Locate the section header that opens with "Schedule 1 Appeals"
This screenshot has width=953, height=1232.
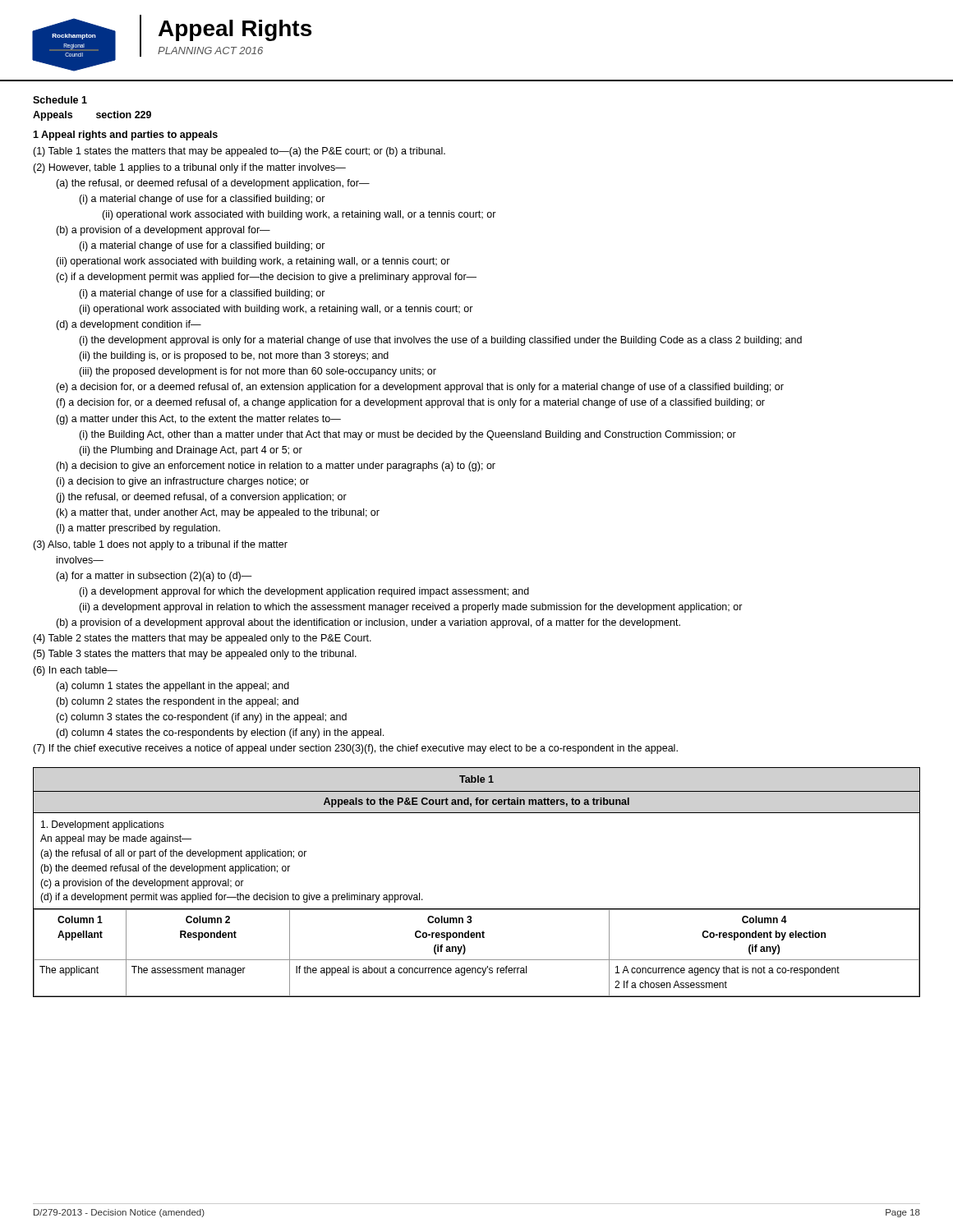point(92,108)
